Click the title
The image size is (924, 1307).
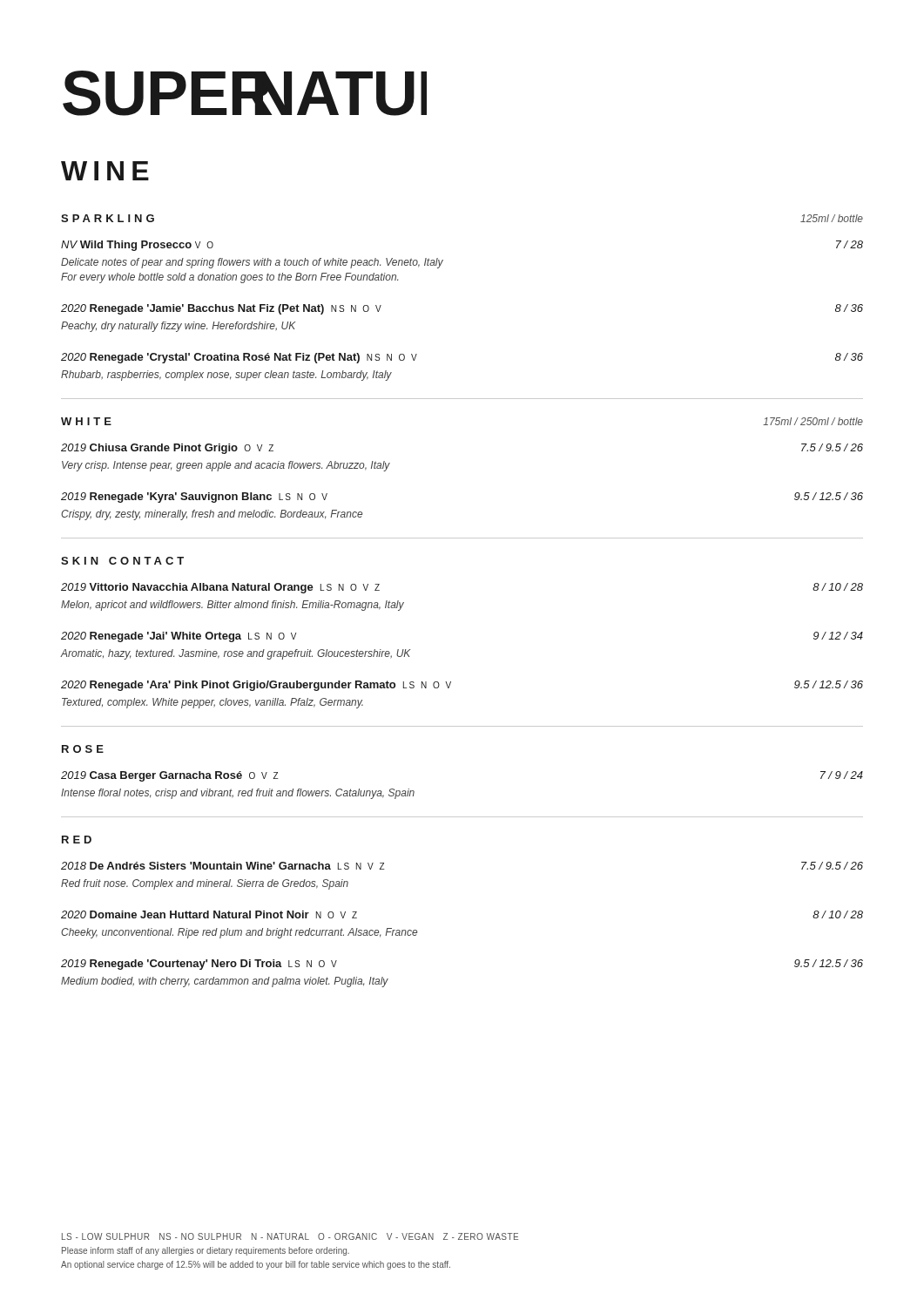point(108,171)
